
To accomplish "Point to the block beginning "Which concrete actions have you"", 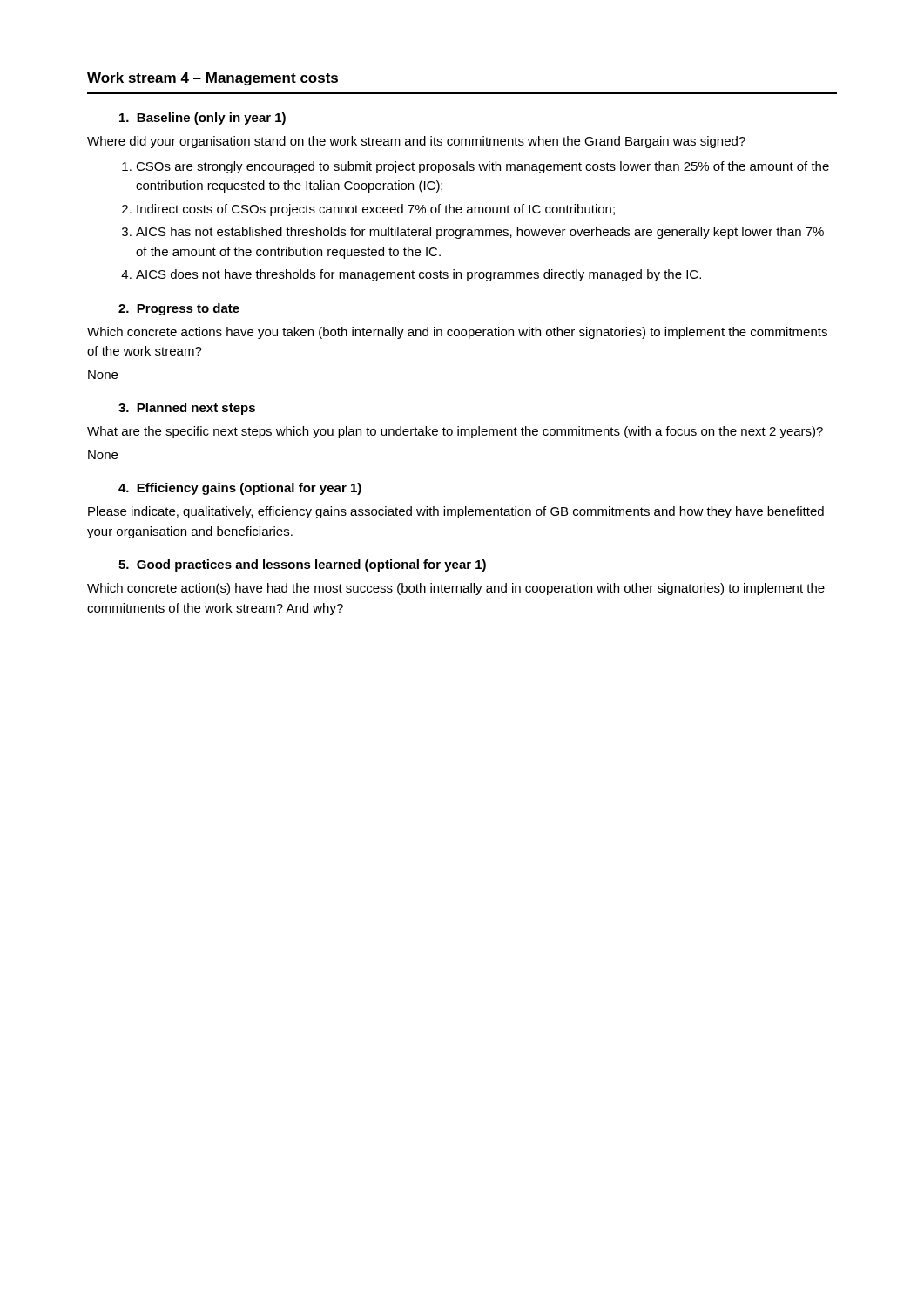I will [457, 341].
